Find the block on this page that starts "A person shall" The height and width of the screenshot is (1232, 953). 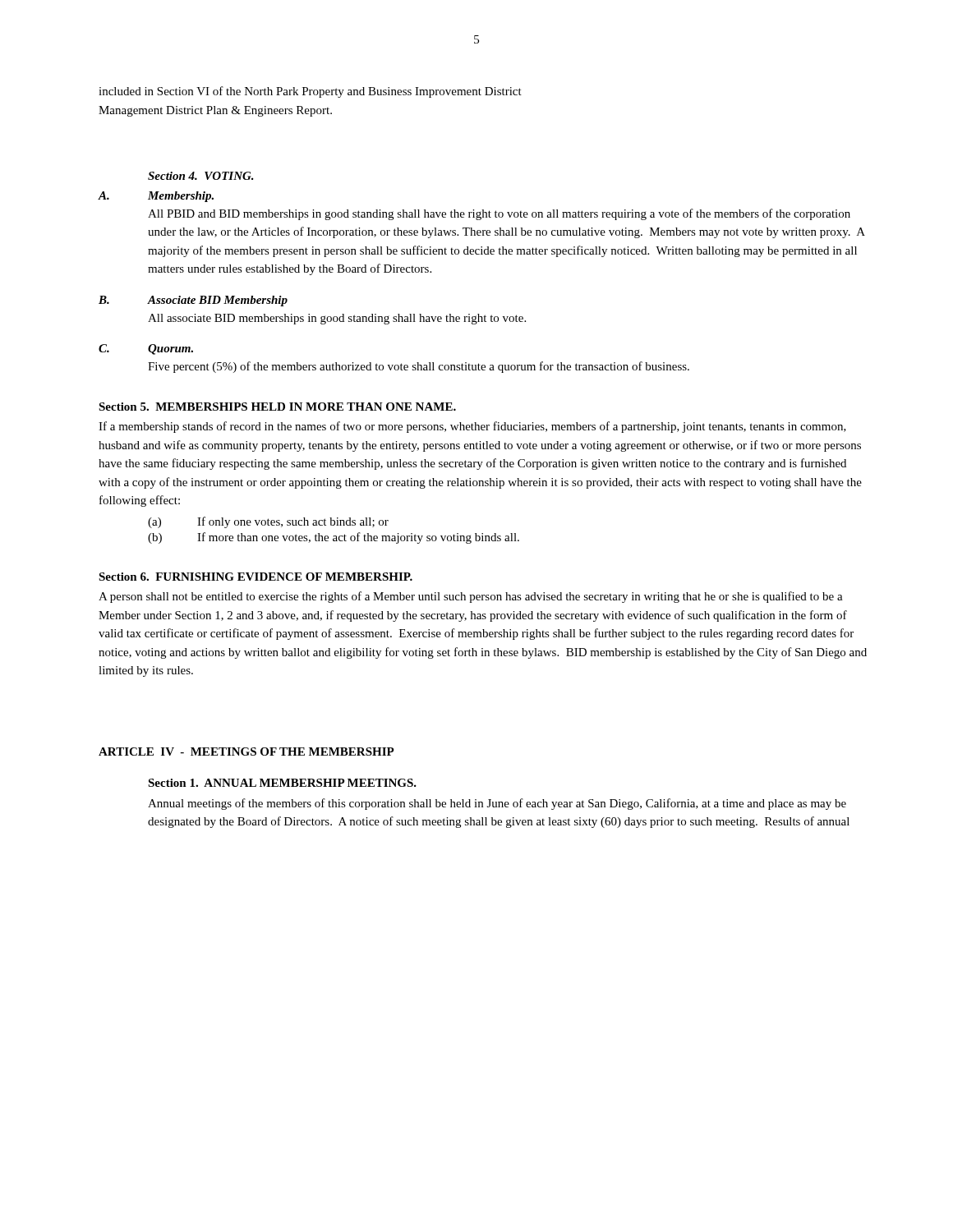click(x=485, y=633)
